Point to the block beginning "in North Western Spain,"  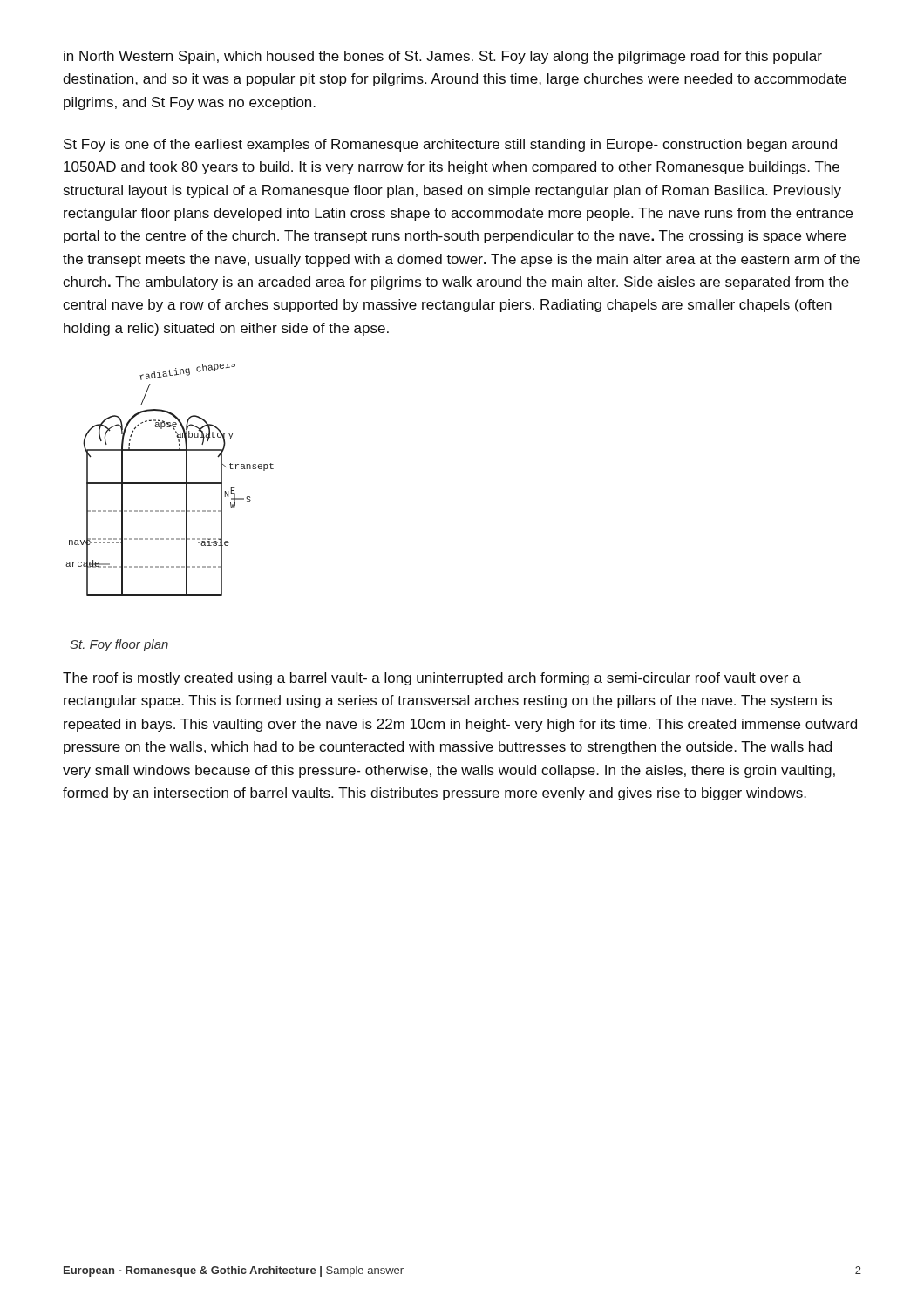(455, 79)
